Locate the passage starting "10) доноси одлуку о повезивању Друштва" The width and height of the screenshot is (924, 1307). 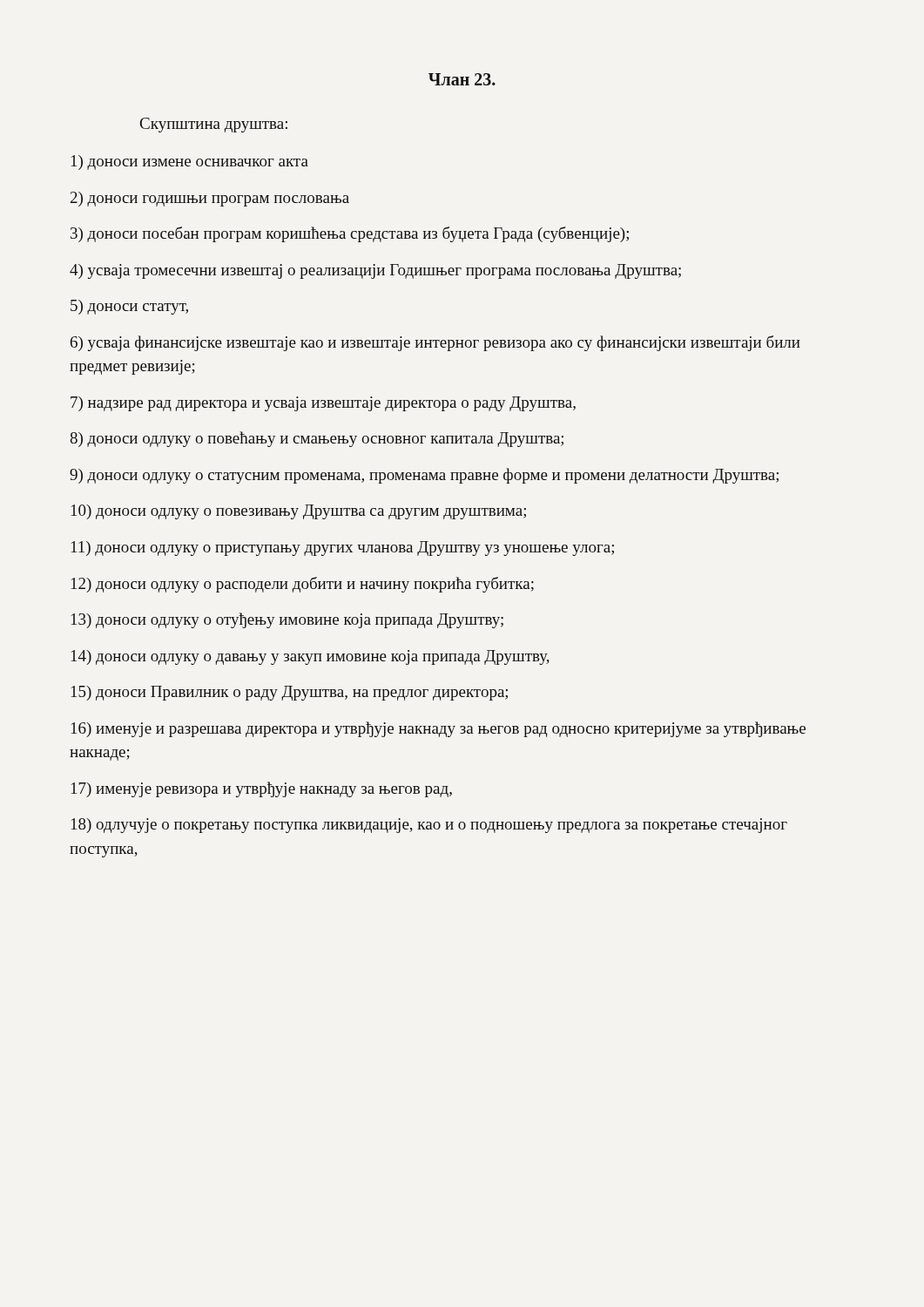coord(298,511)
